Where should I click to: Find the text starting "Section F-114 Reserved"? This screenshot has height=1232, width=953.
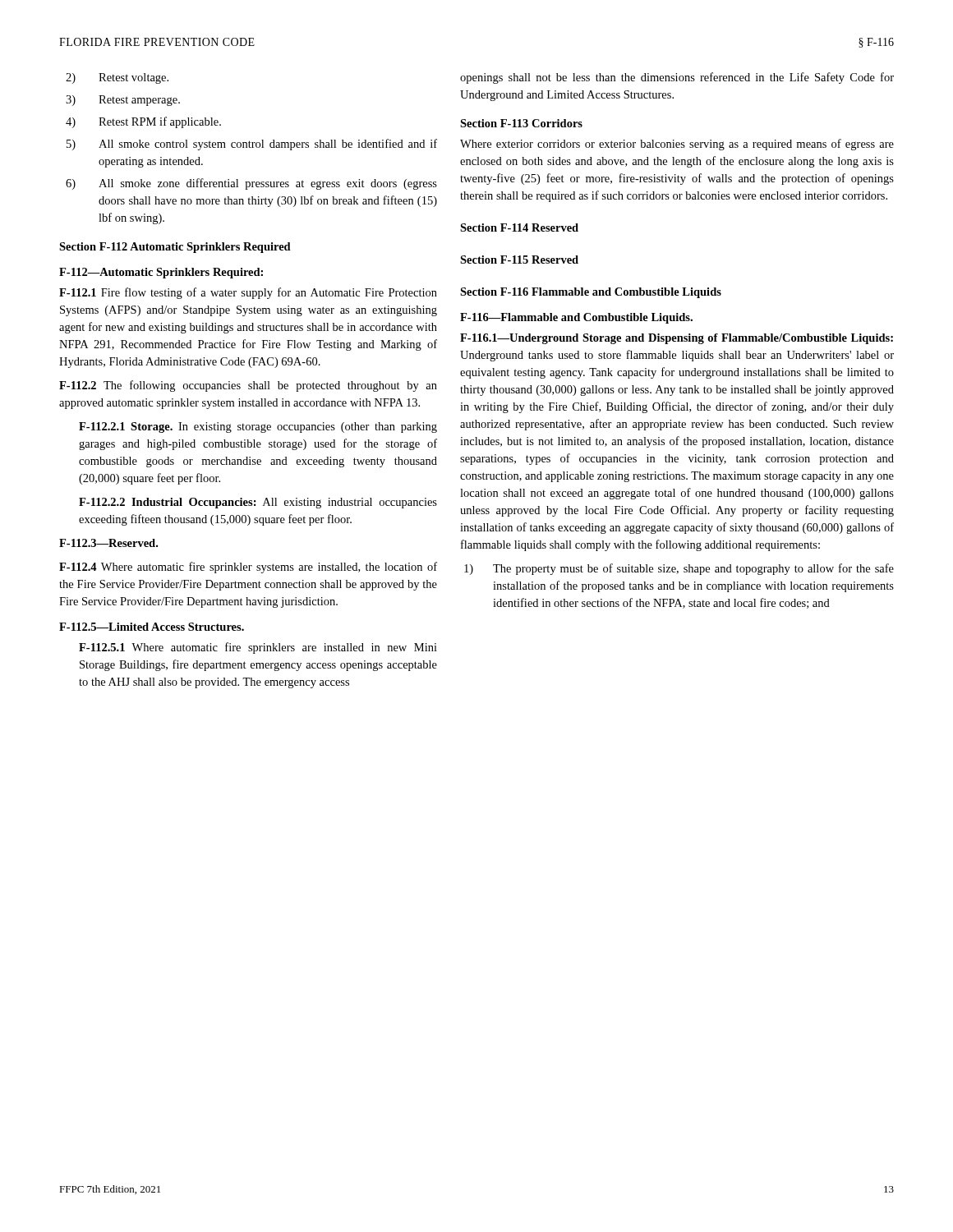519,228
